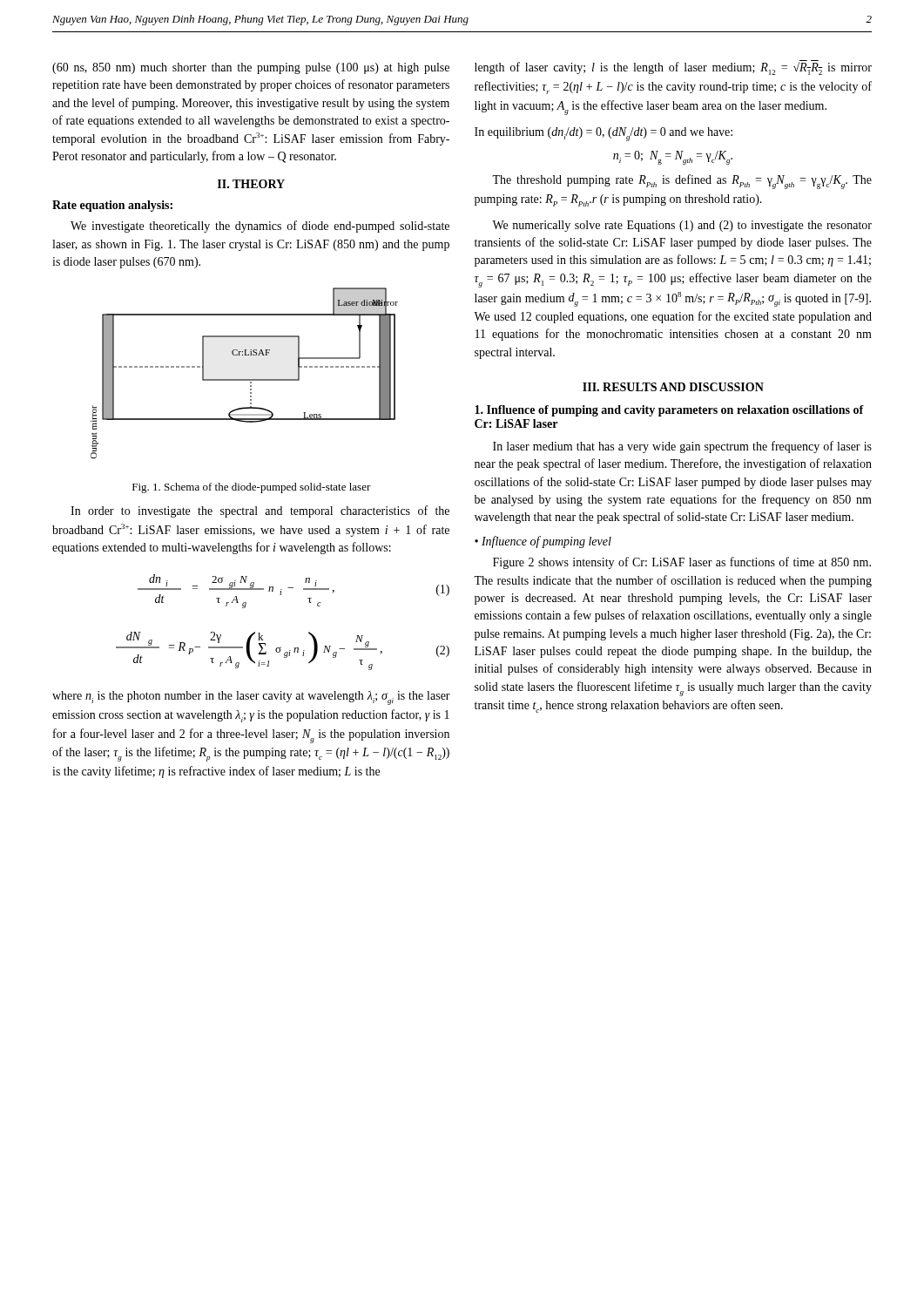Viewport: 924px width, 1307px height.
Task: Find the passage starting "The threshold pumping rate RPth is"
Action: [673, 191]
